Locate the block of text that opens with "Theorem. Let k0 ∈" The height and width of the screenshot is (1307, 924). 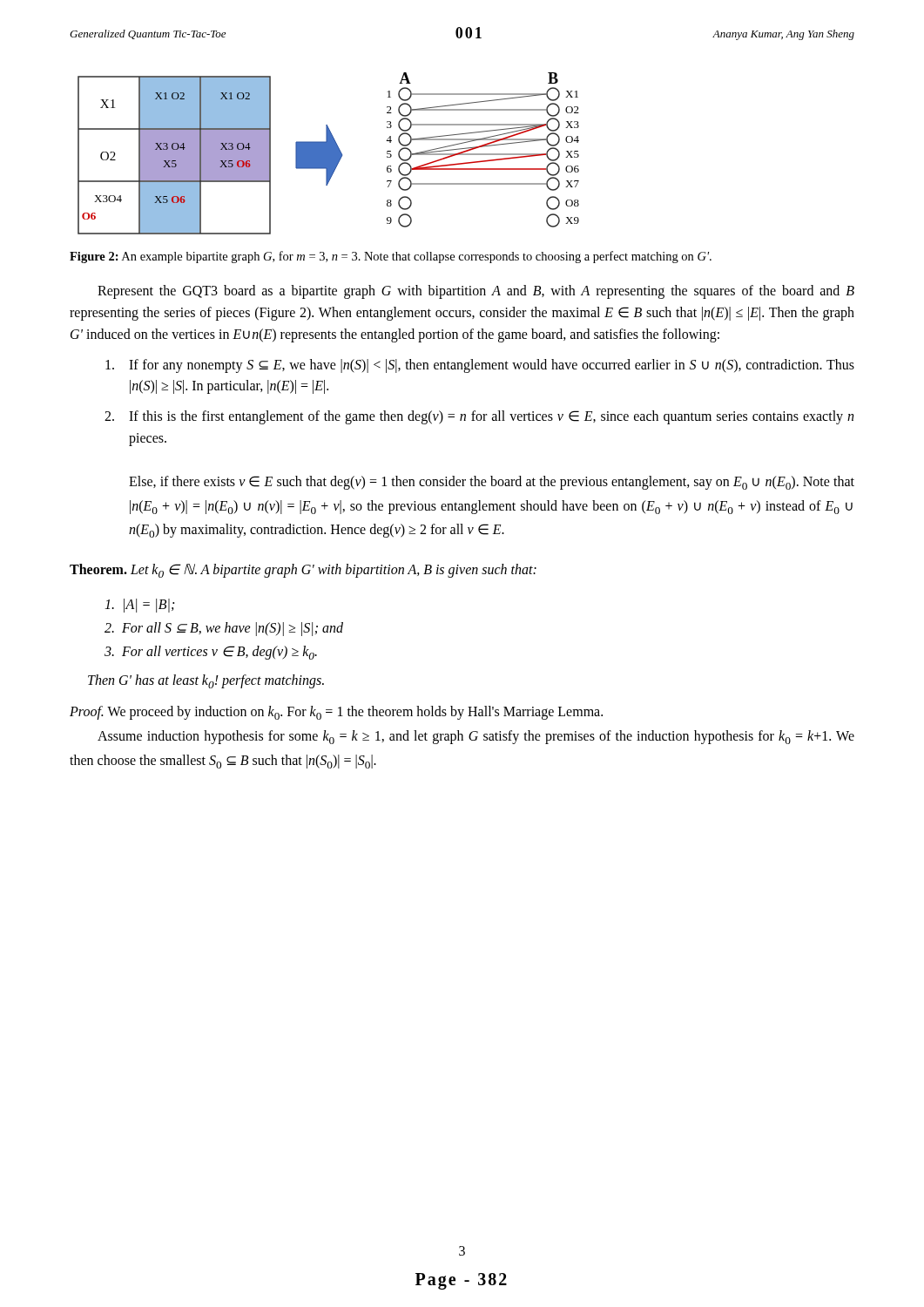click(x=303, y=571)
